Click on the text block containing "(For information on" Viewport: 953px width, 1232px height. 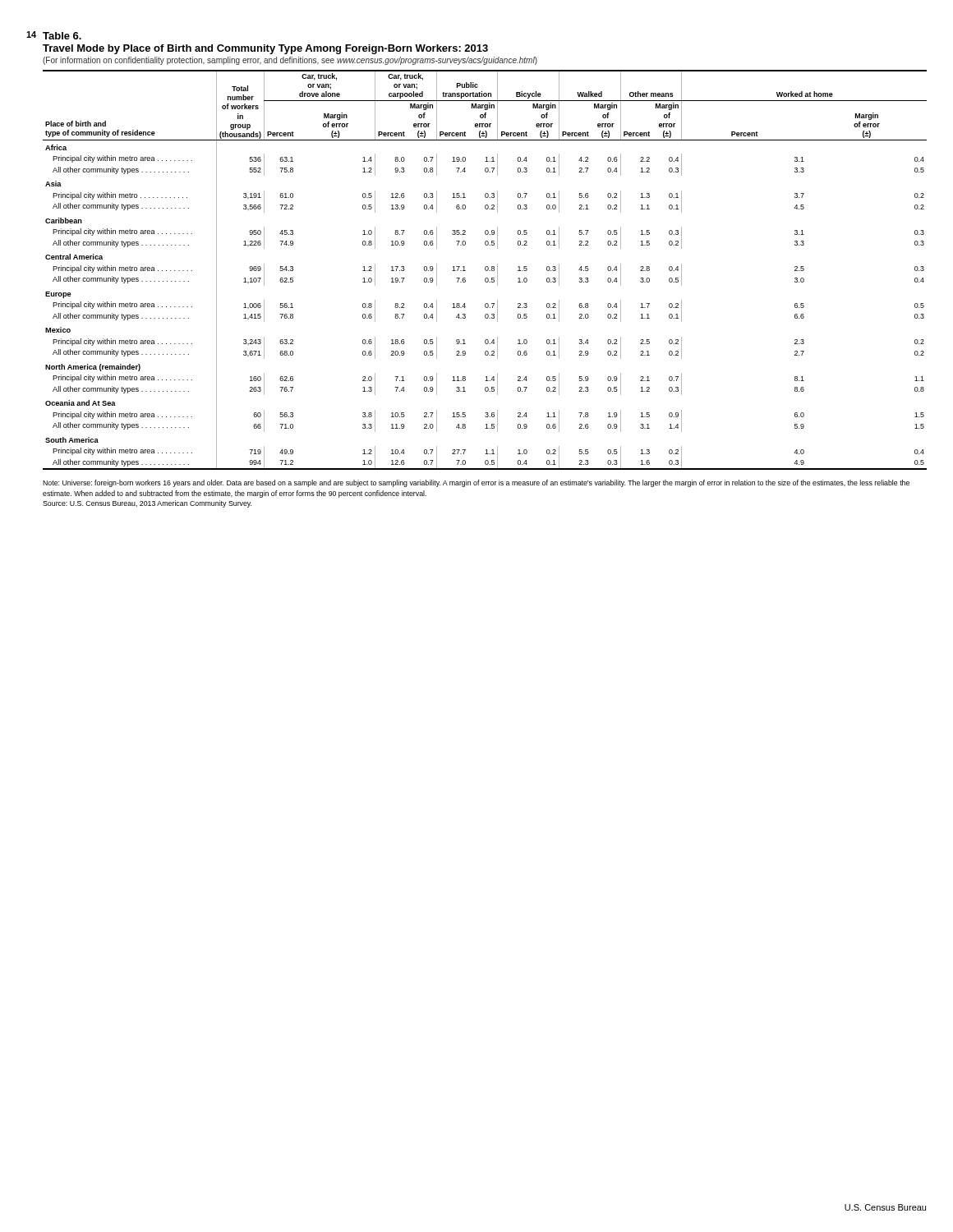[x=290, y=60]
